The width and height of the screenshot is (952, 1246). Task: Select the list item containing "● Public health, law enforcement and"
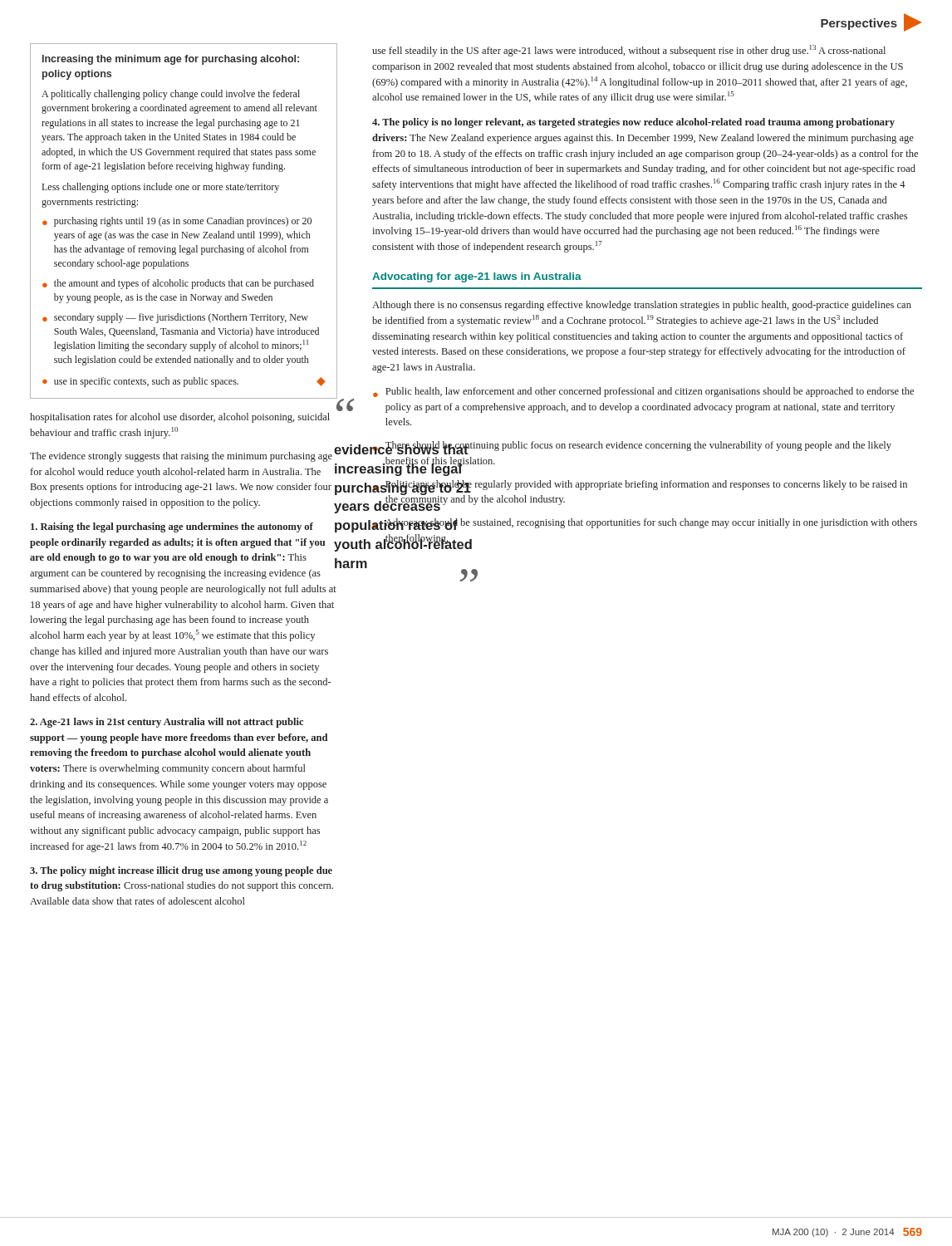tap(647, 407)
